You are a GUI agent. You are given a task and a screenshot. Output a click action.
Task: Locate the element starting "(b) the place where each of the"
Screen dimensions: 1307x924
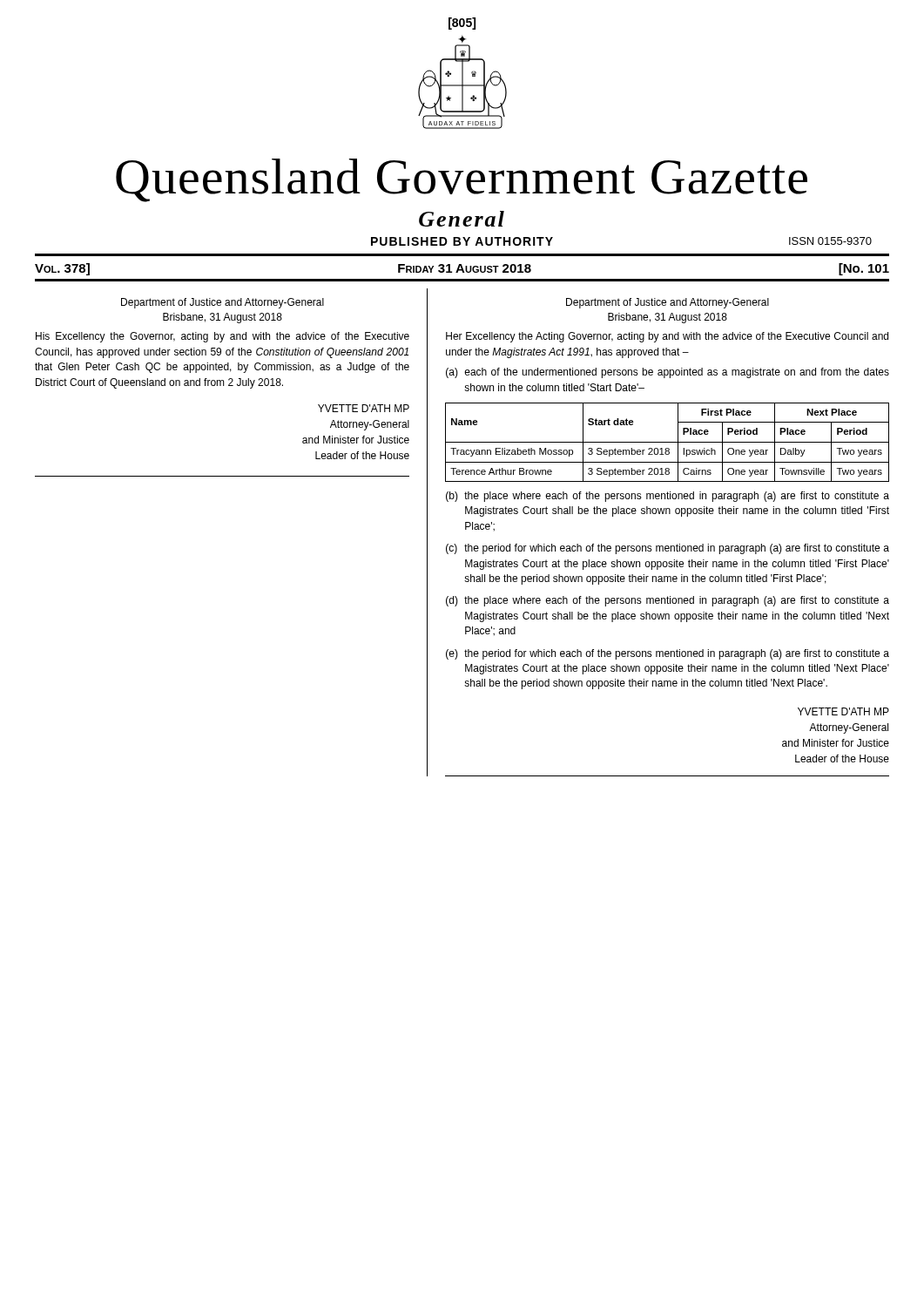point(667,512)
